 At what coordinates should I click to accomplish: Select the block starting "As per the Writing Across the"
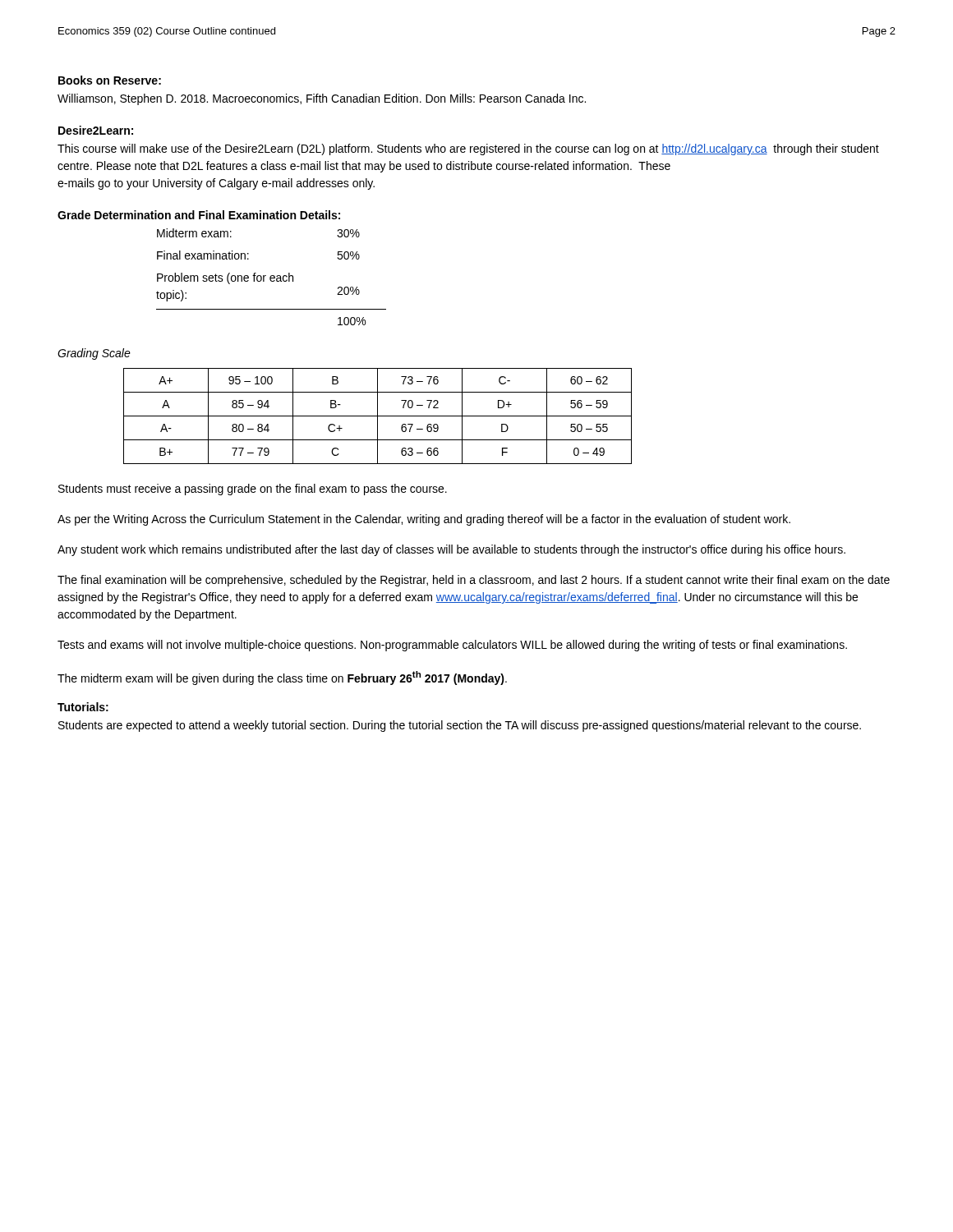[424, 519]
